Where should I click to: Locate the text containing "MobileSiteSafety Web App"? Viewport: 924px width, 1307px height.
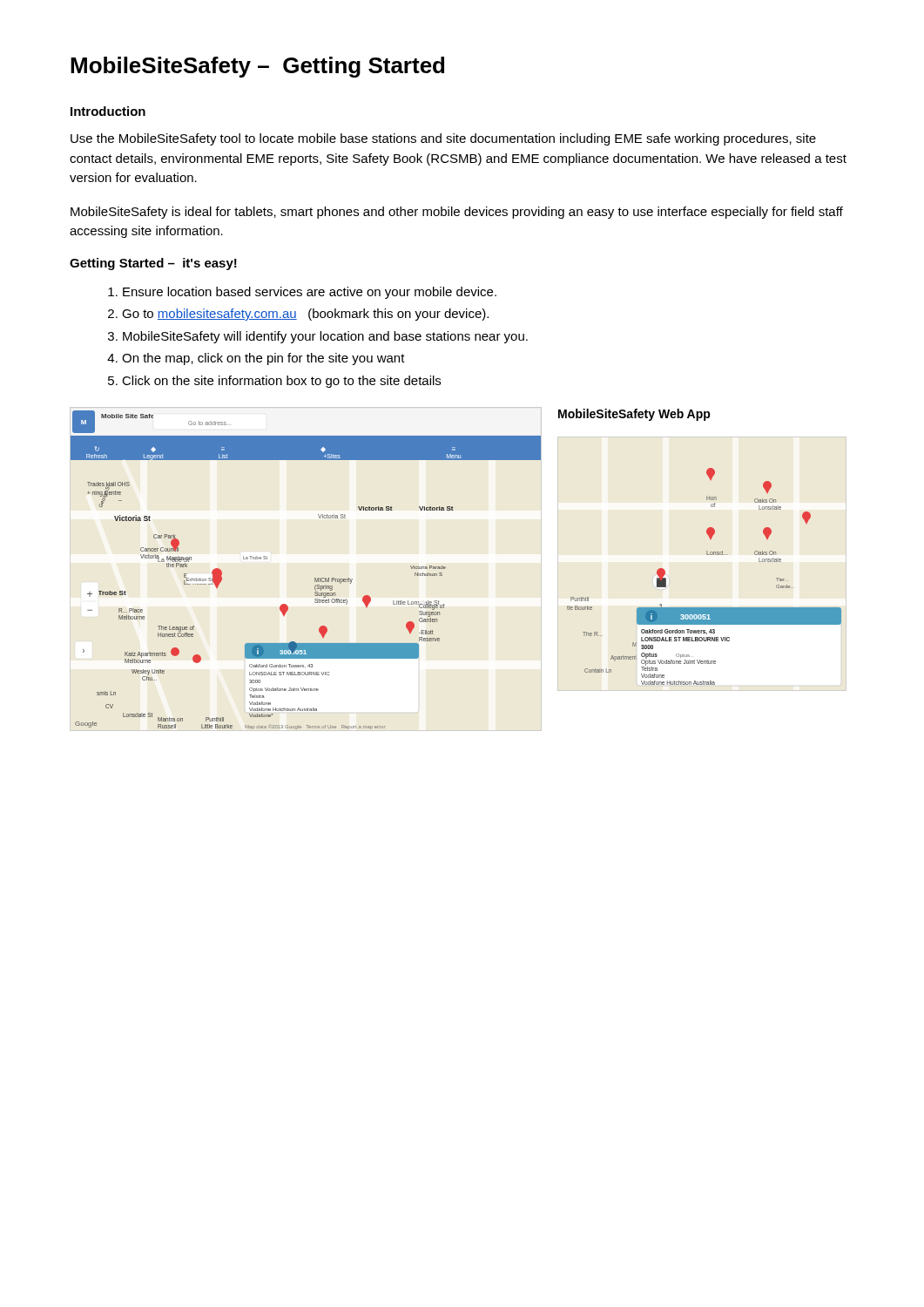[x=634, y=414]
